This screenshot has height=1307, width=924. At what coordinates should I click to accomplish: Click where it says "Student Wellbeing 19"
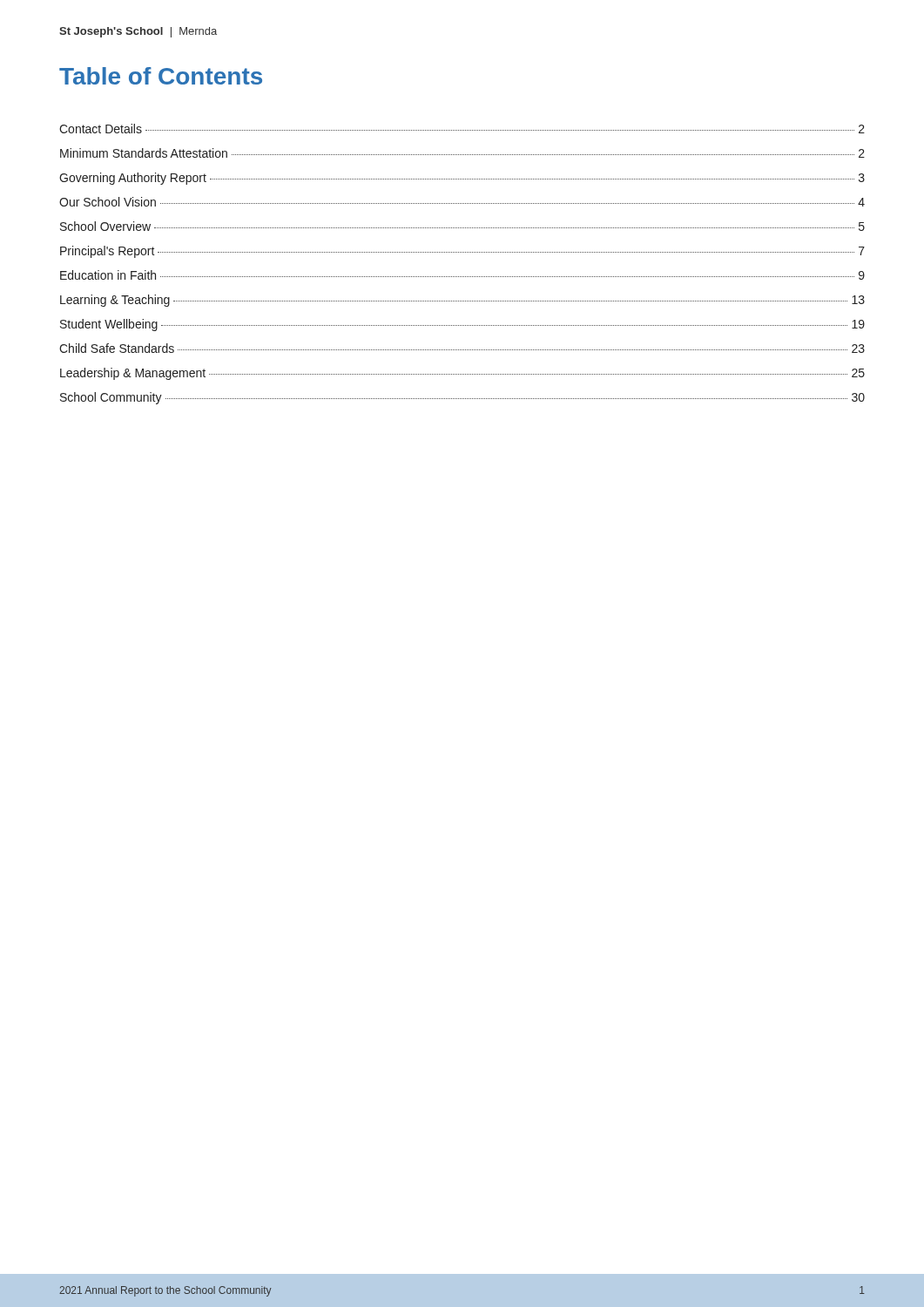click(x=462, y=324)
